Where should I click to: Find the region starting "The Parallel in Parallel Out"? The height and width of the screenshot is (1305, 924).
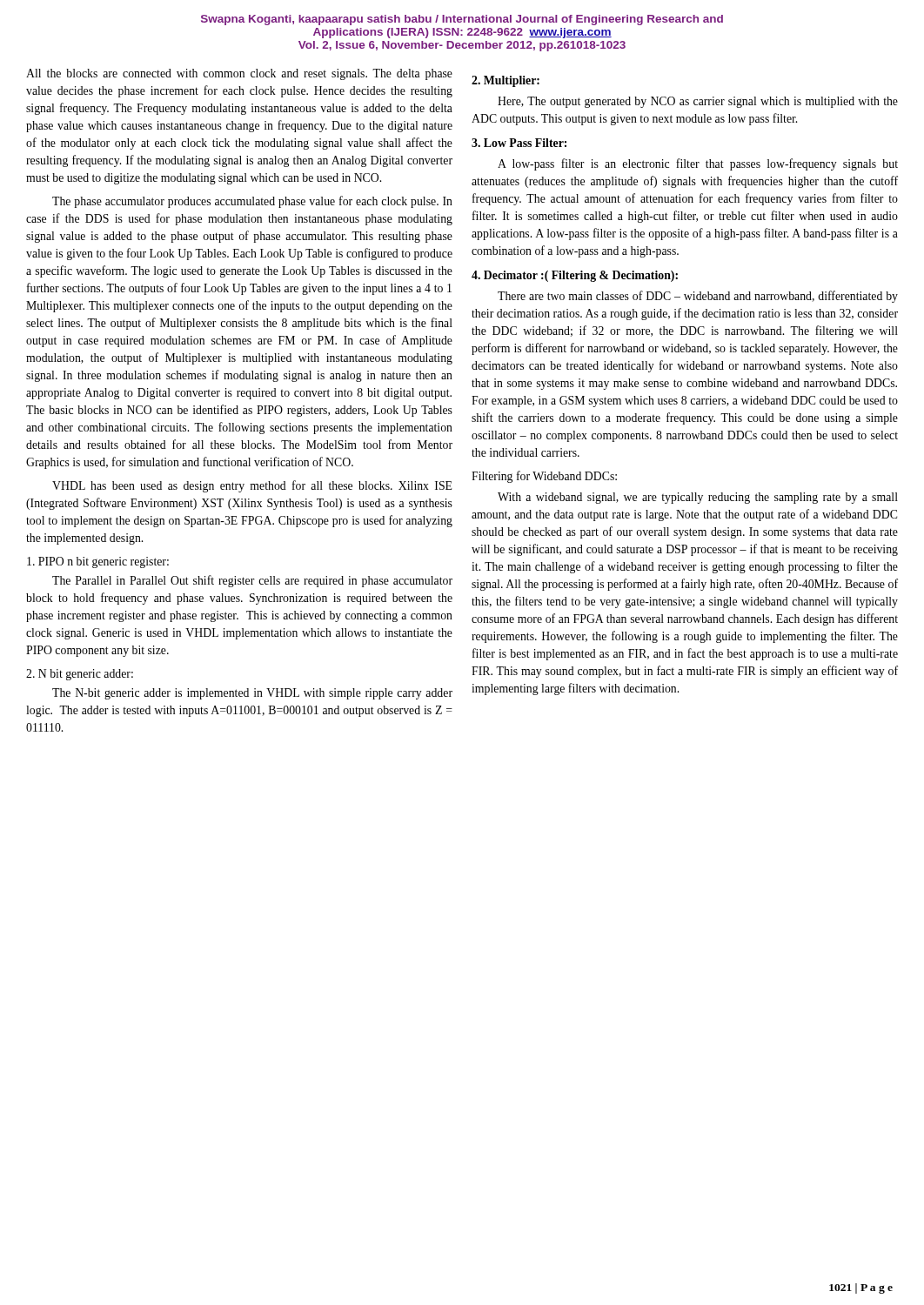click(x=239, y=616)
